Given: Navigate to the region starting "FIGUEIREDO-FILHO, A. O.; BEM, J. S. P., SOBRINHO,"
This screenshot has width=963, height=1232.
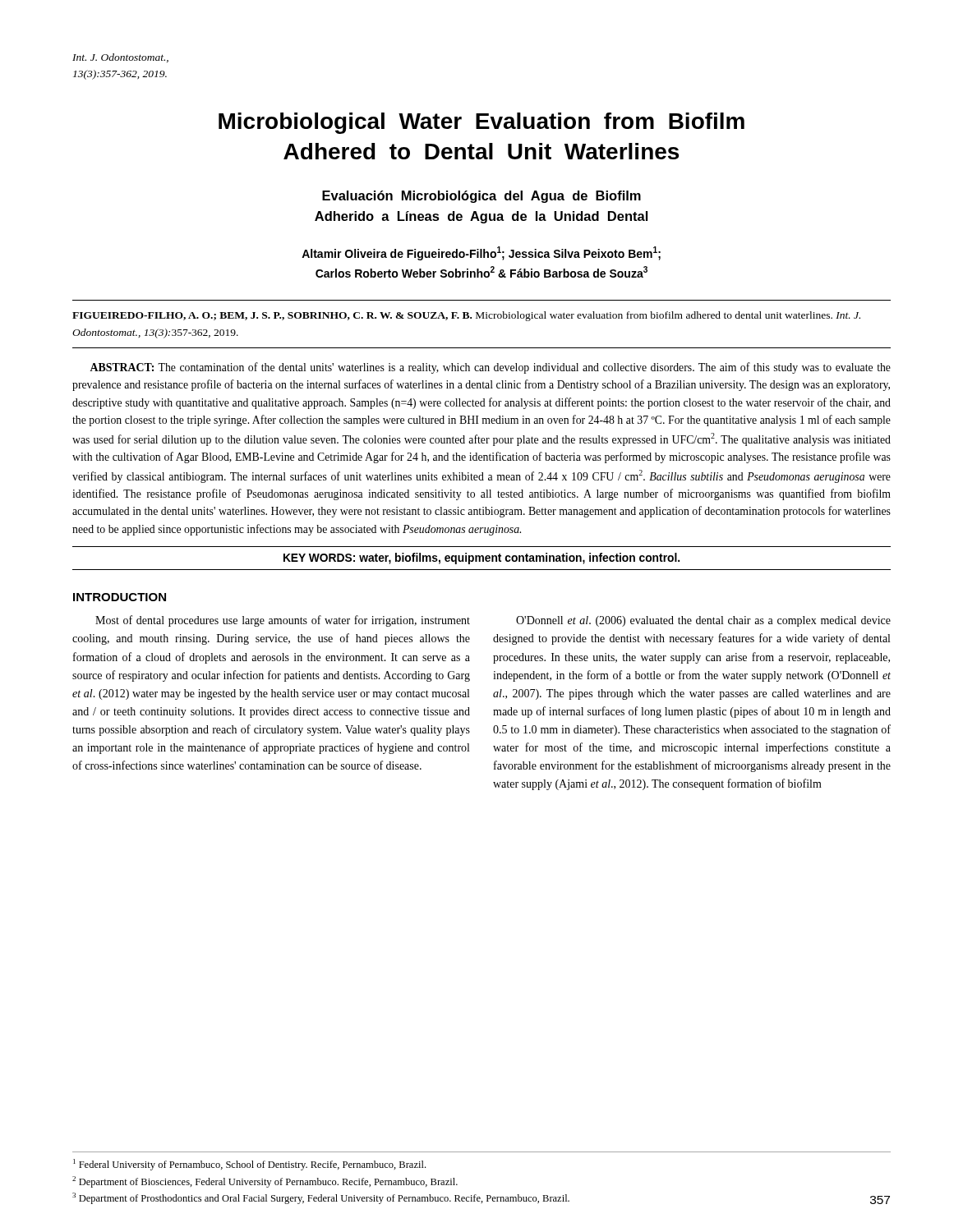Looking at the screenshot, I should point(467,324).
